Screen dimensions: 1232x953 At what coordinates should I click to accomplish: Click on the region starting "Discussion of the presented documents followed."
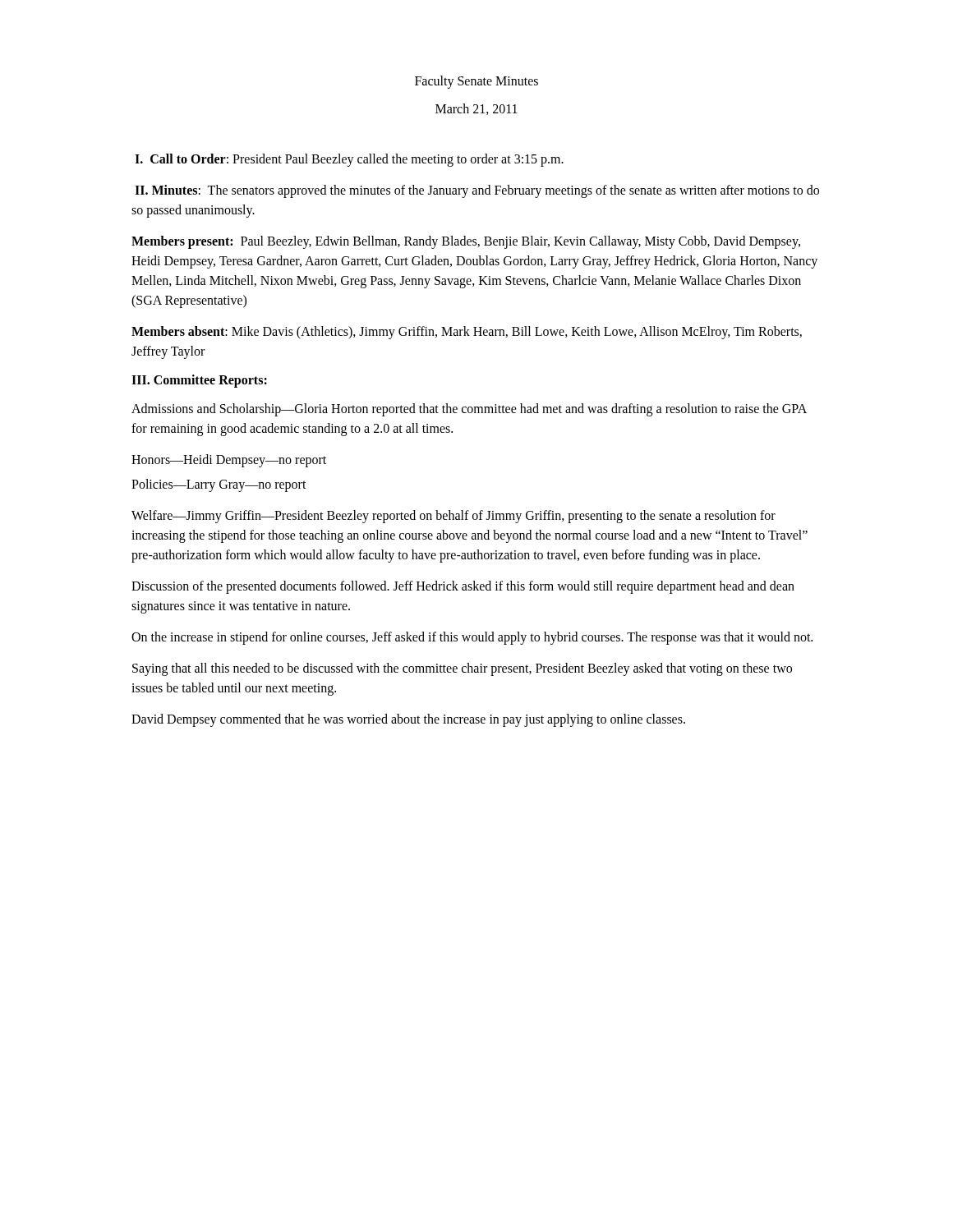[x=463, y=596]
